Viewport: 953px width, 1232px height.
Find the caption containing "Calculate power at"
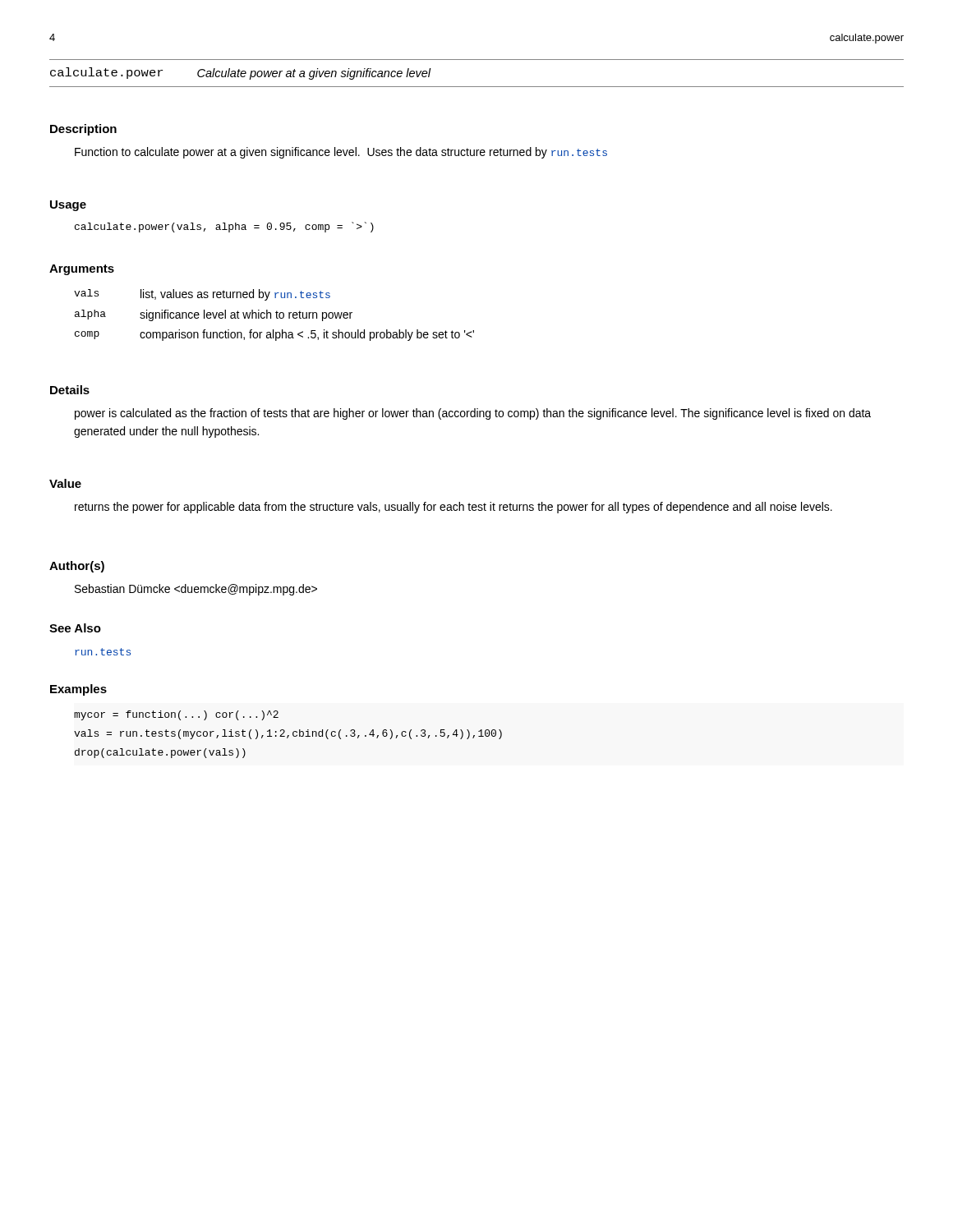(x=314, y=73)
